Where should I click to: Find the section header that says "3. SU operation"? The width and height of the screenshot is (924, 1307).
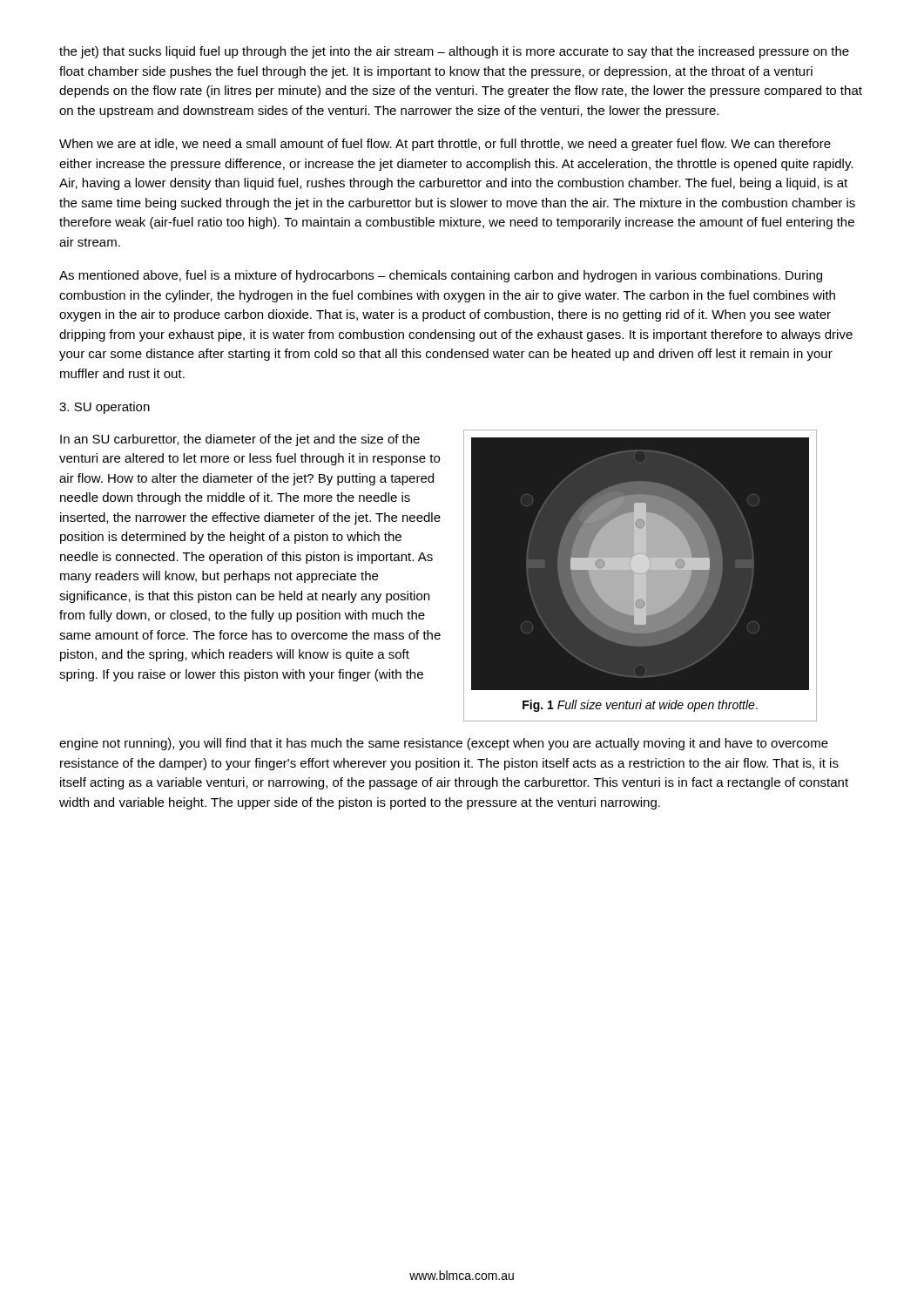point(105,406)
